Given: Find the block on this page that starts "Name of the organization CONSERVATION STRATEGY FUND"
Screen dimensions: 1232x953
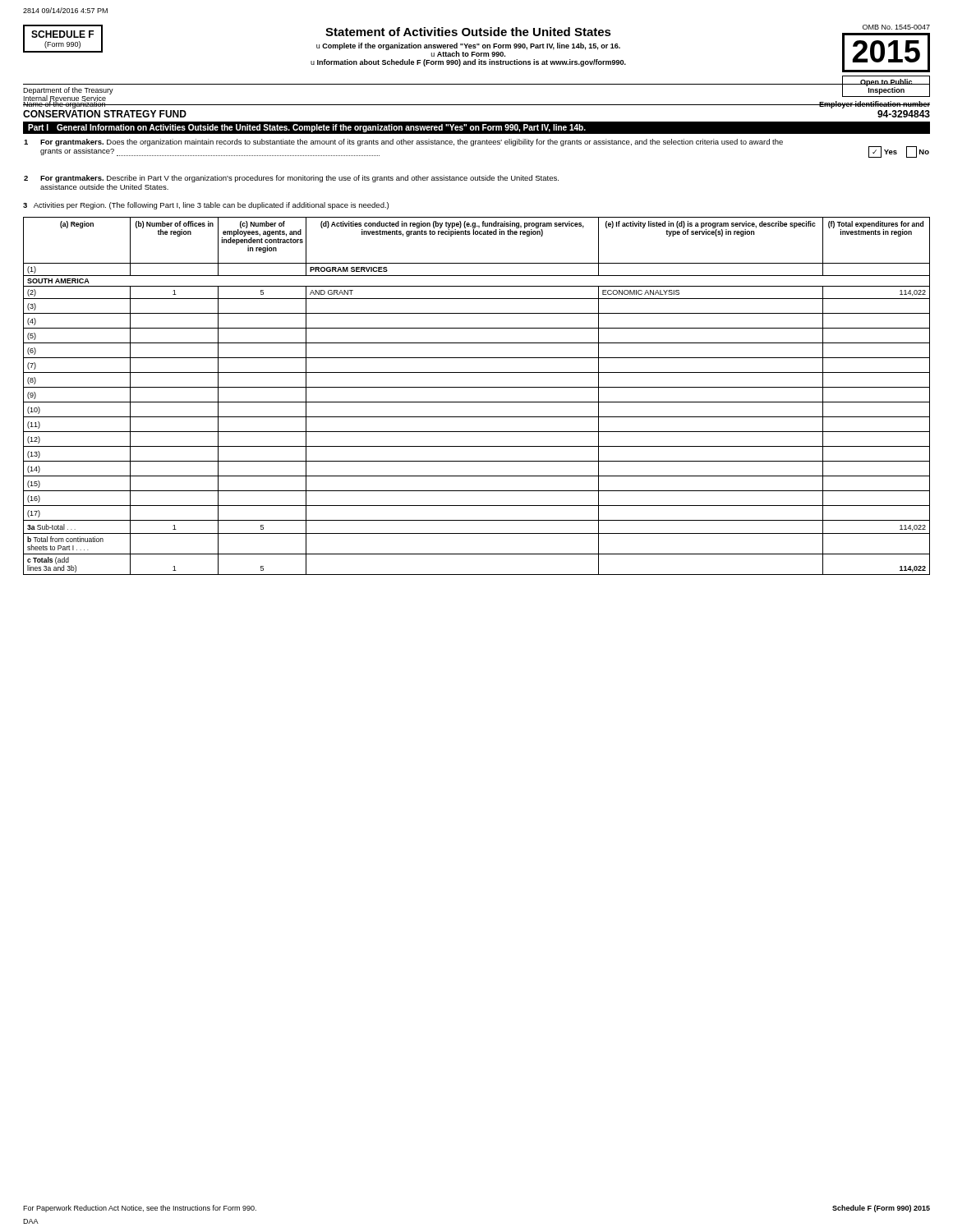Looking at the screenshot, I should coord(476,109).
